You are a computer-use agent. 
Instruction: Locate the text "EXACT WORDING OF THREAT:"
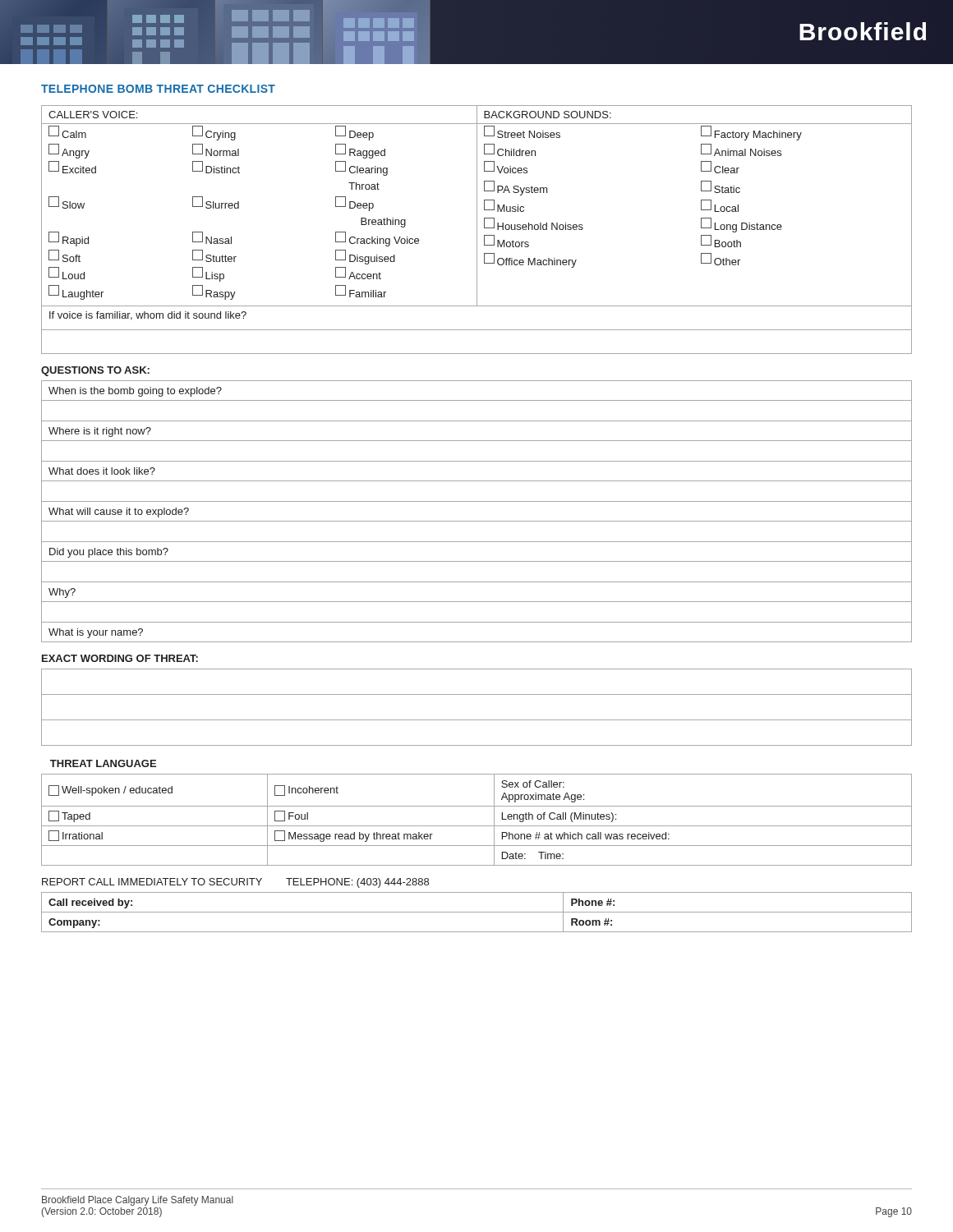coord(120,658)
